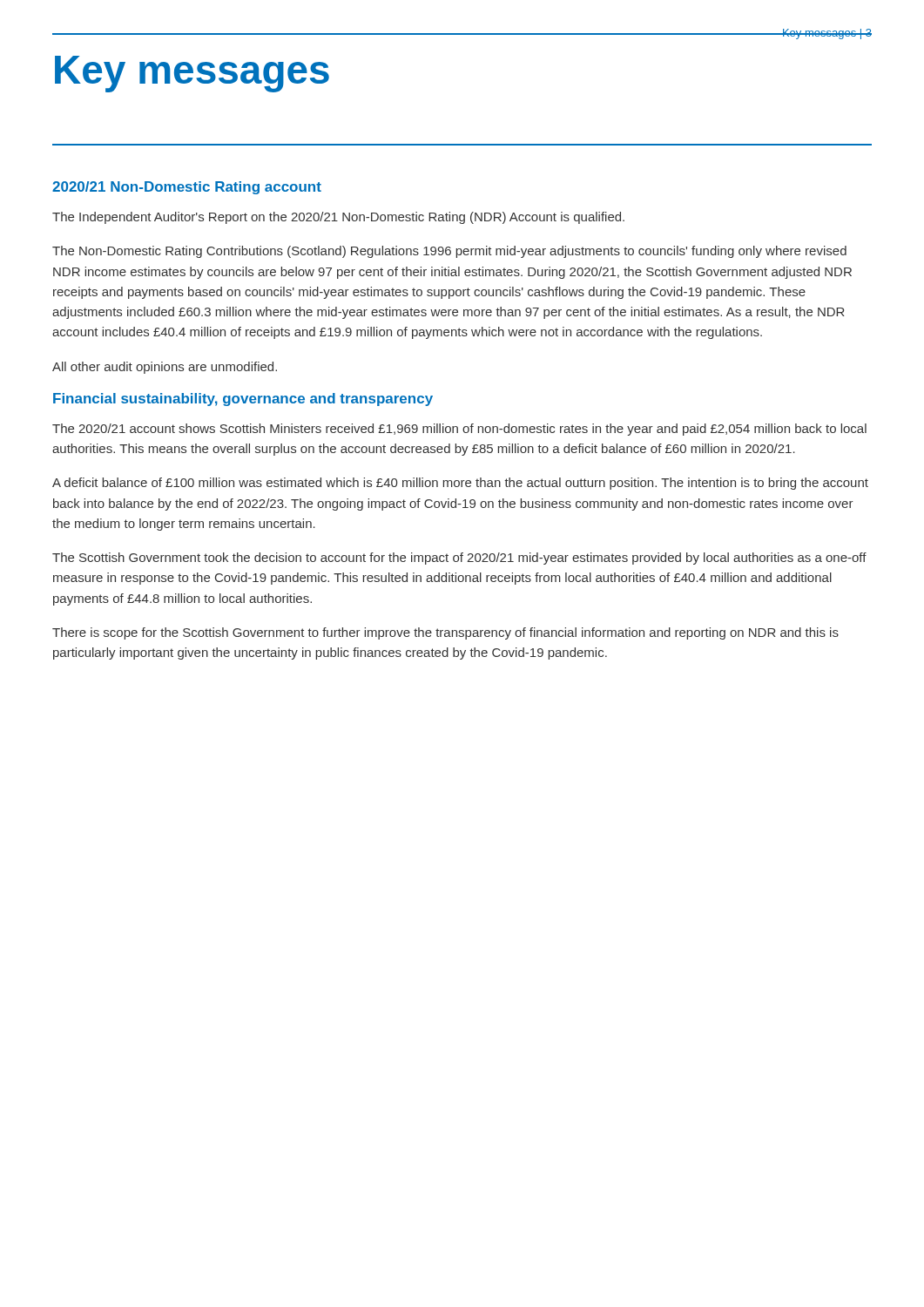Find the region starting "The Non-Domestic Rating Contributions (Scotland)"
Image resolution: width=924 pixels, height=1307 pixels.
click(452, 291)
